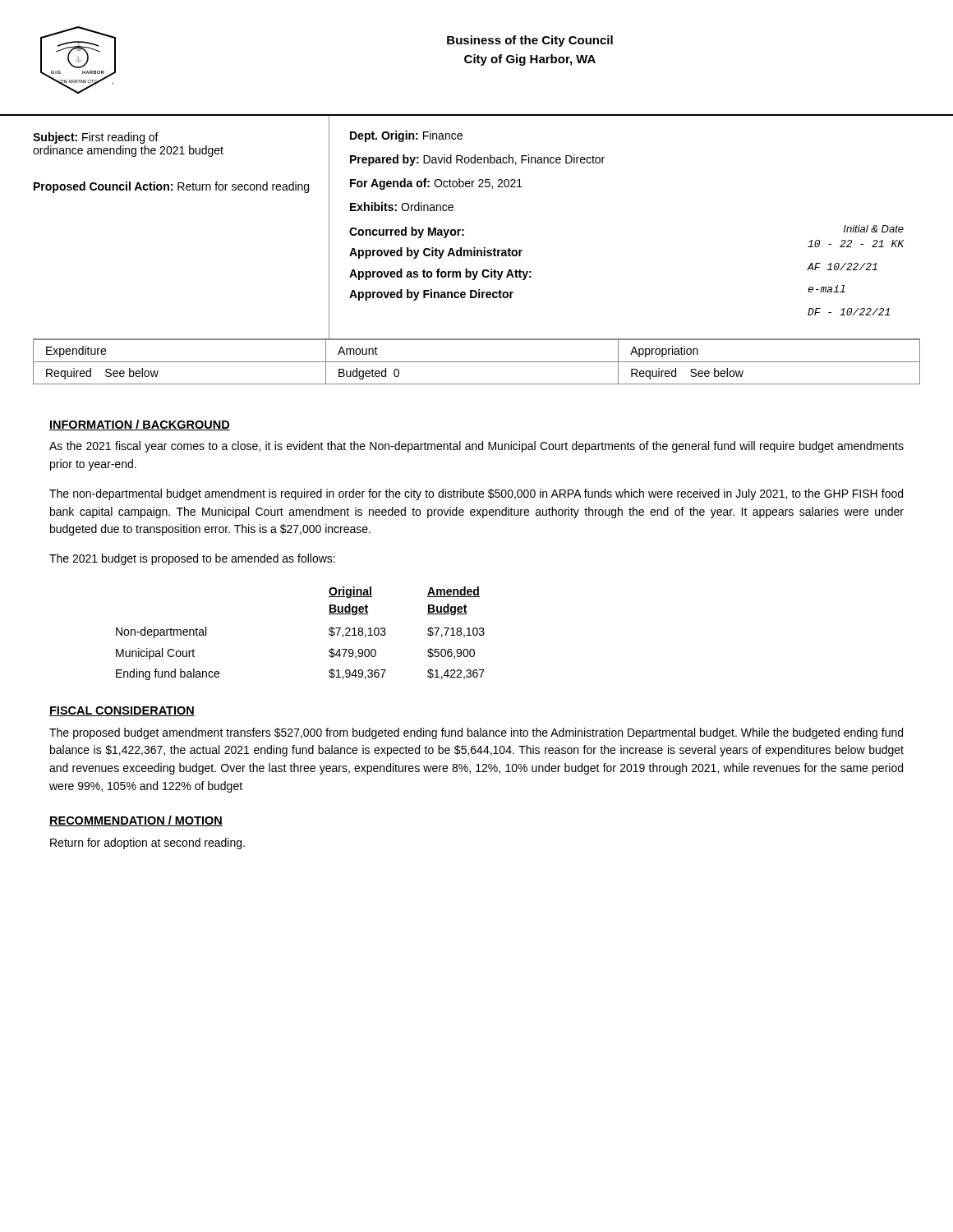Locate the table with the text "Required See below"
The image size is (953, 1232).
tap(476, 362)
